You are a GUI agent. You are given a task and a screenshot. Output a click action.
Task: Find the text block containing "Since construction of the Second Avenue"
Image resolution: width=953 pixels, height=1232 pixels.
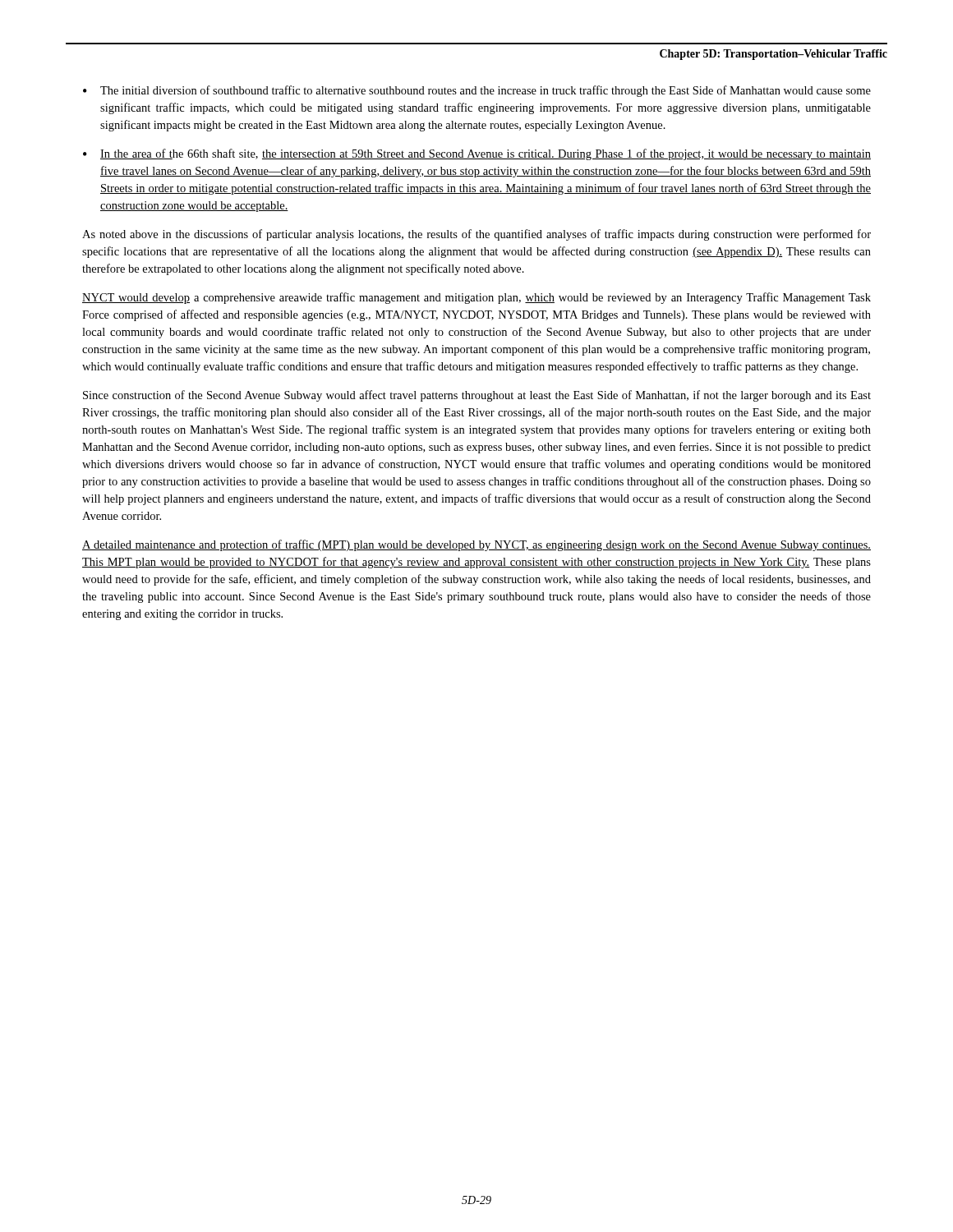(x=476, y=456)
